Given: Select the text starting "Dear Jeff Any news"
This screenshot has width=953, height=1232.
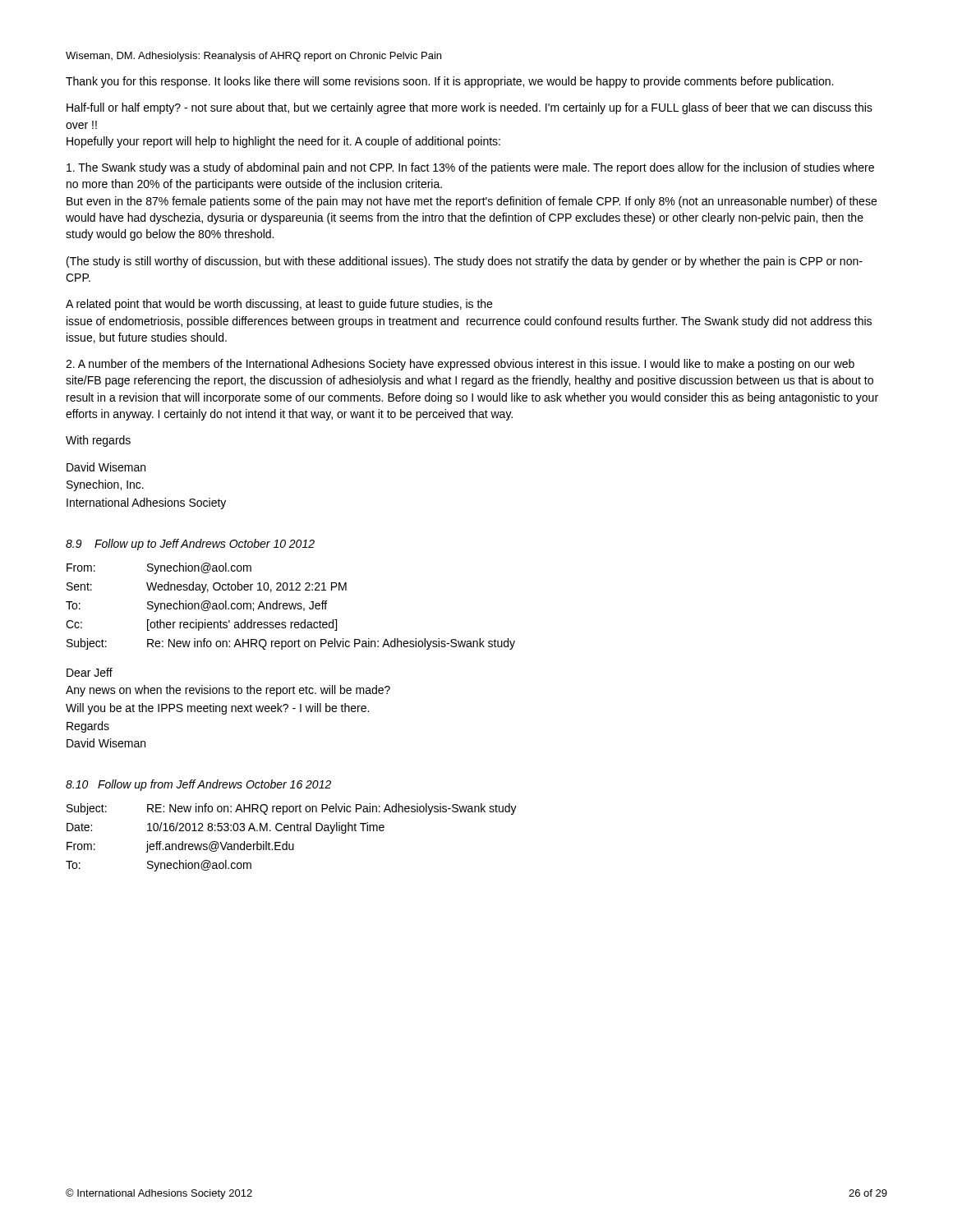Looking at the screenshot, I should [228, 708].
